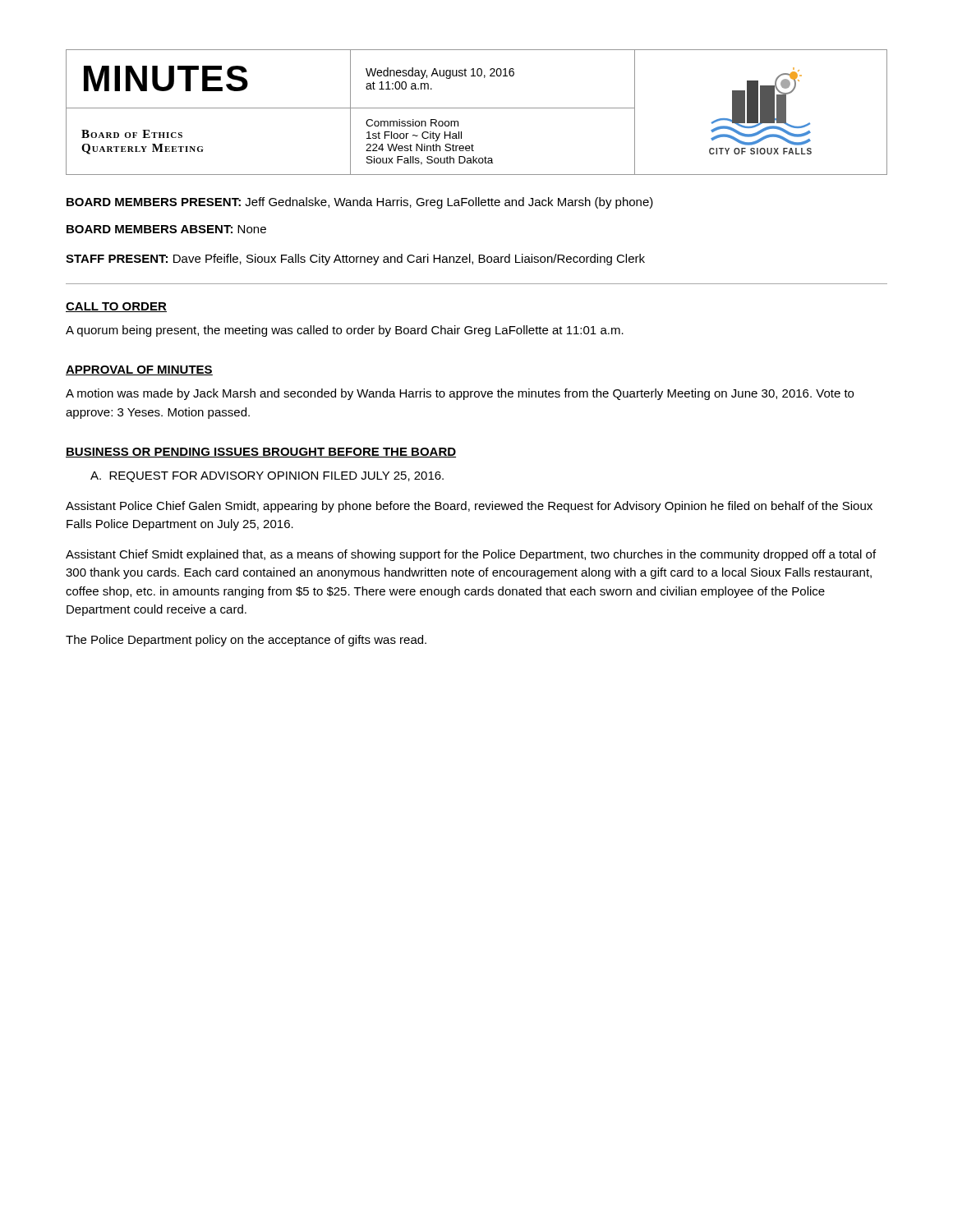Click on the text block that reads "STAFF PRESENT: Dave Pfeifle, Sioux"
This screenshot has width=953, height=1232.
[355, 258]
